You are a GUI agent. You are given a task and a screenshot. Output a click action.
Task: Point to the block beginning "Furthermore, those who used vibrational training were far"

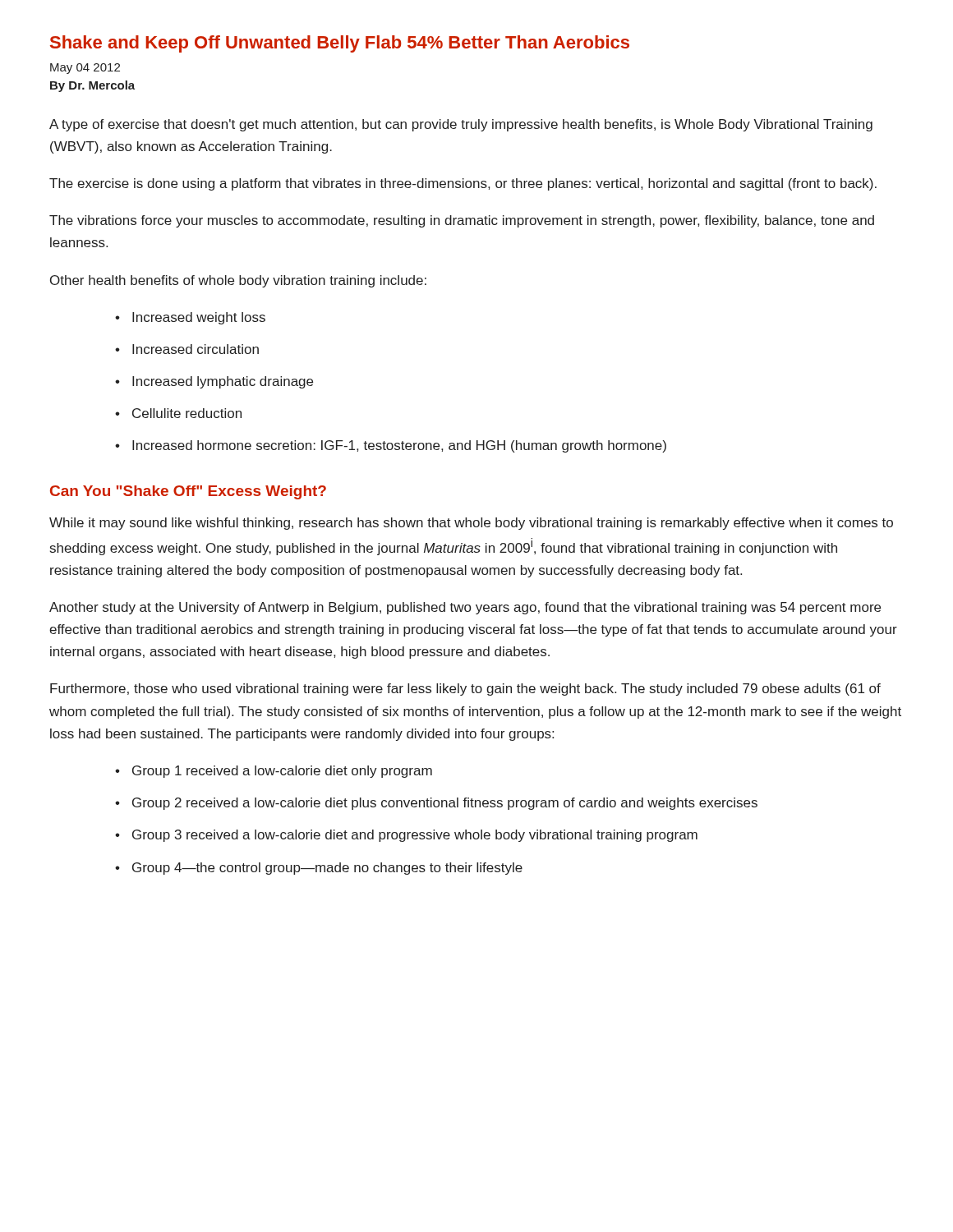[475, 711]
